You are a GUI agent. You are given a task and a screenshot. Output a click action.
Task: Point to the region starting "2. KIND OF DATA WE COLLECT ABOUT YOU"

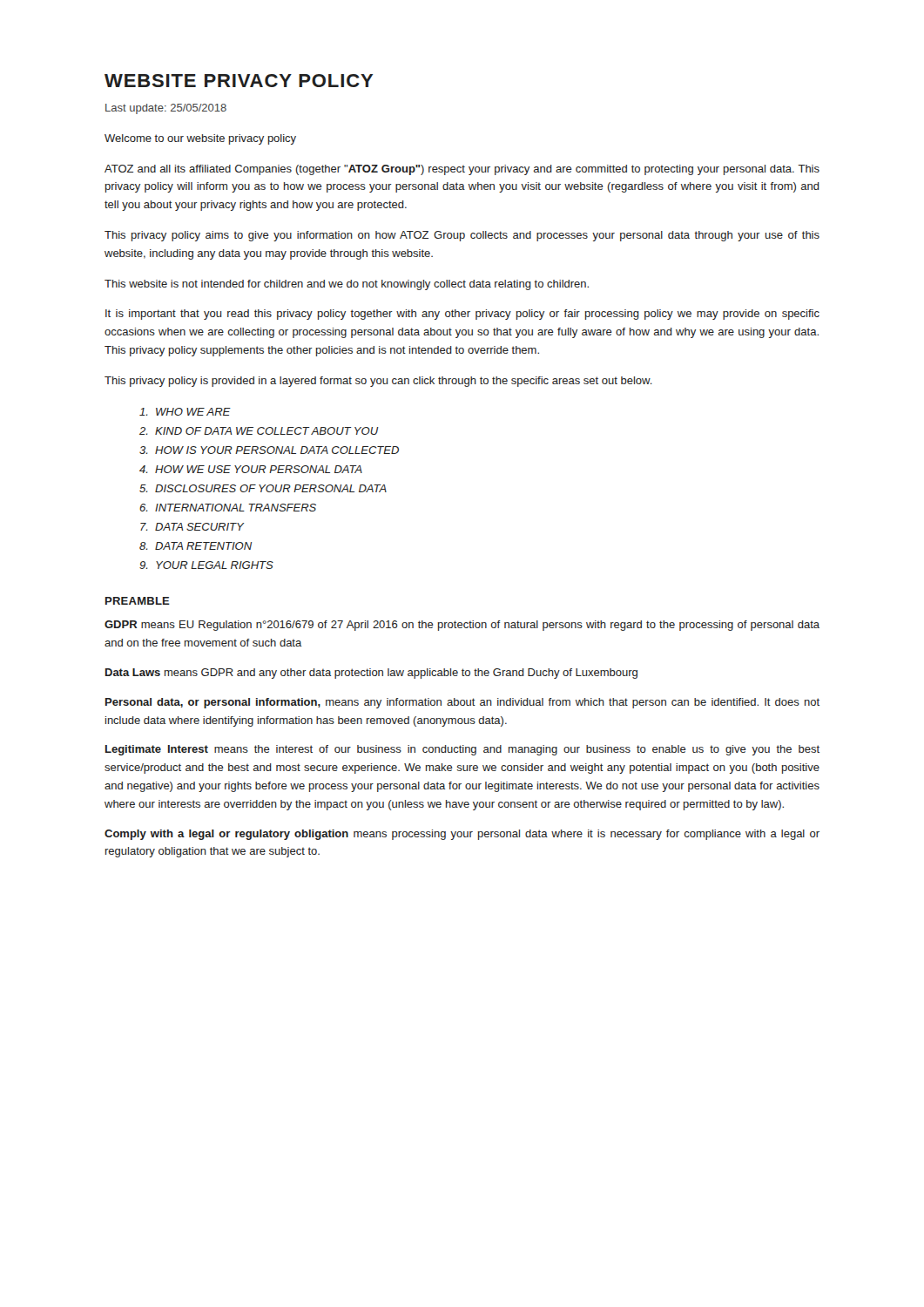point(259,431)
